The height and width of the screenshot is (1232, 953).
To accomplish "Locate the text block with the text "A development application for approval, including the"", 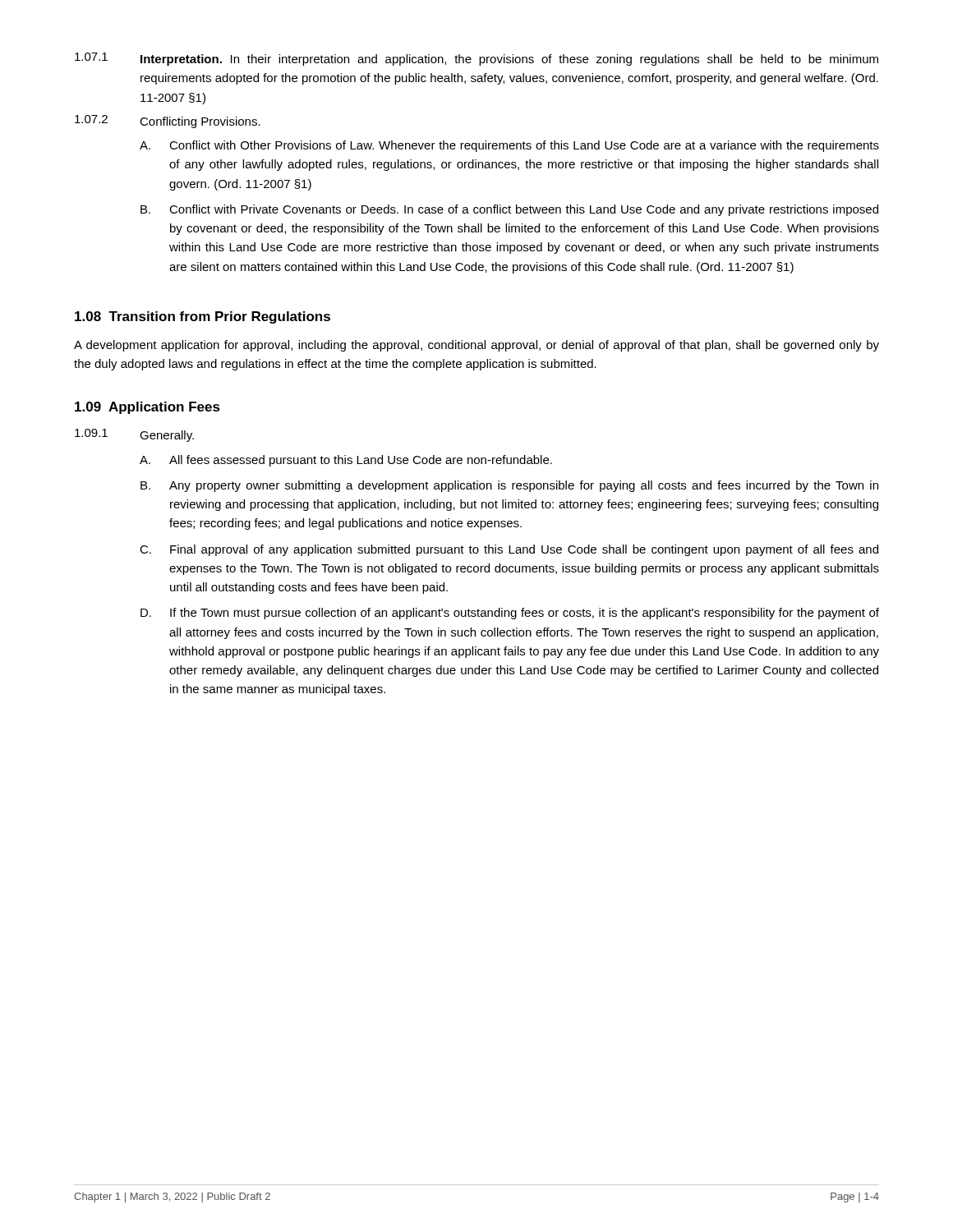I will click(476, 354).
